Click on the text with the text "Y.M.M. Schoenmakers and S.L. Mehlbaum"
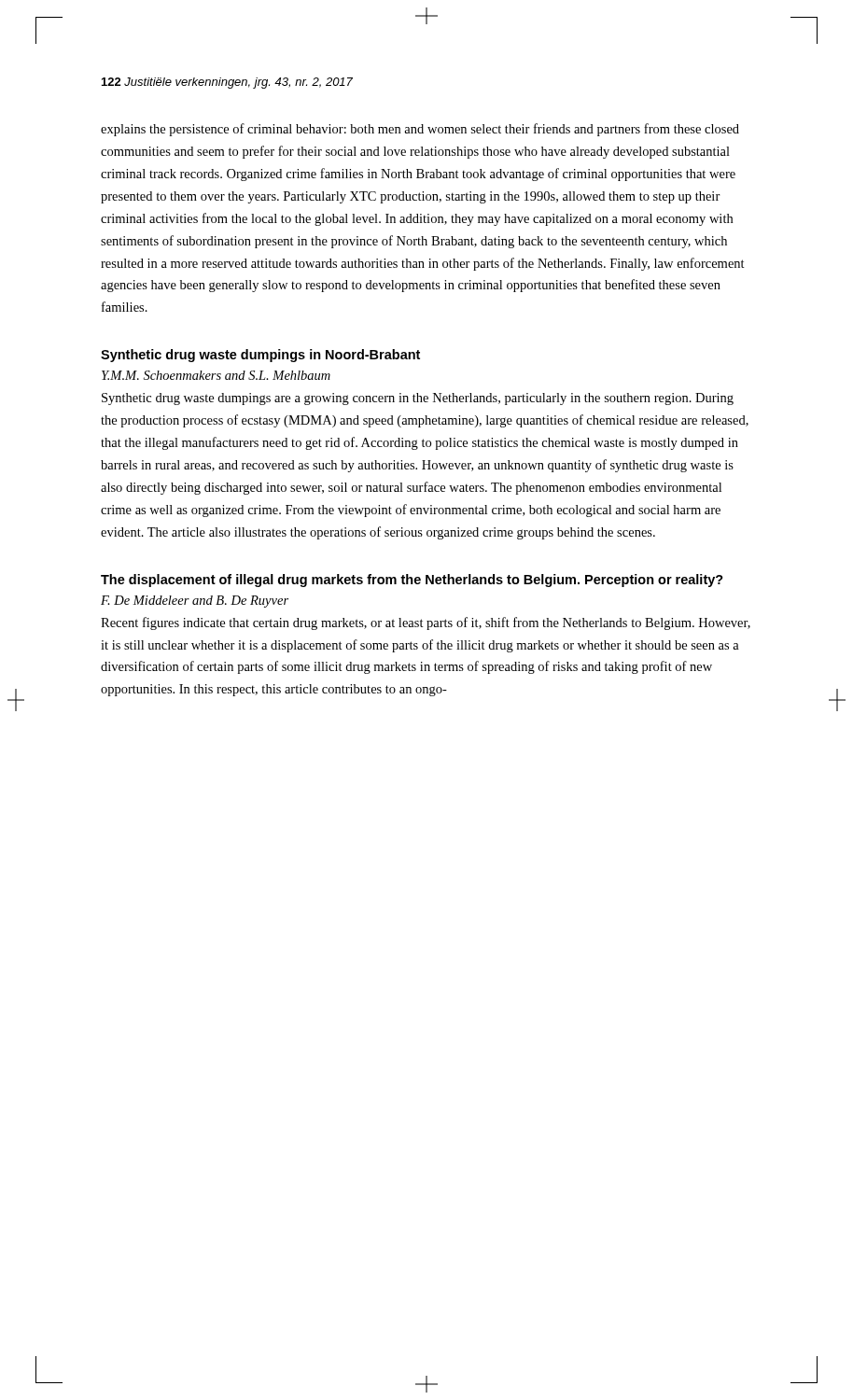The image size is (853, 1400). tap(216, 375)
